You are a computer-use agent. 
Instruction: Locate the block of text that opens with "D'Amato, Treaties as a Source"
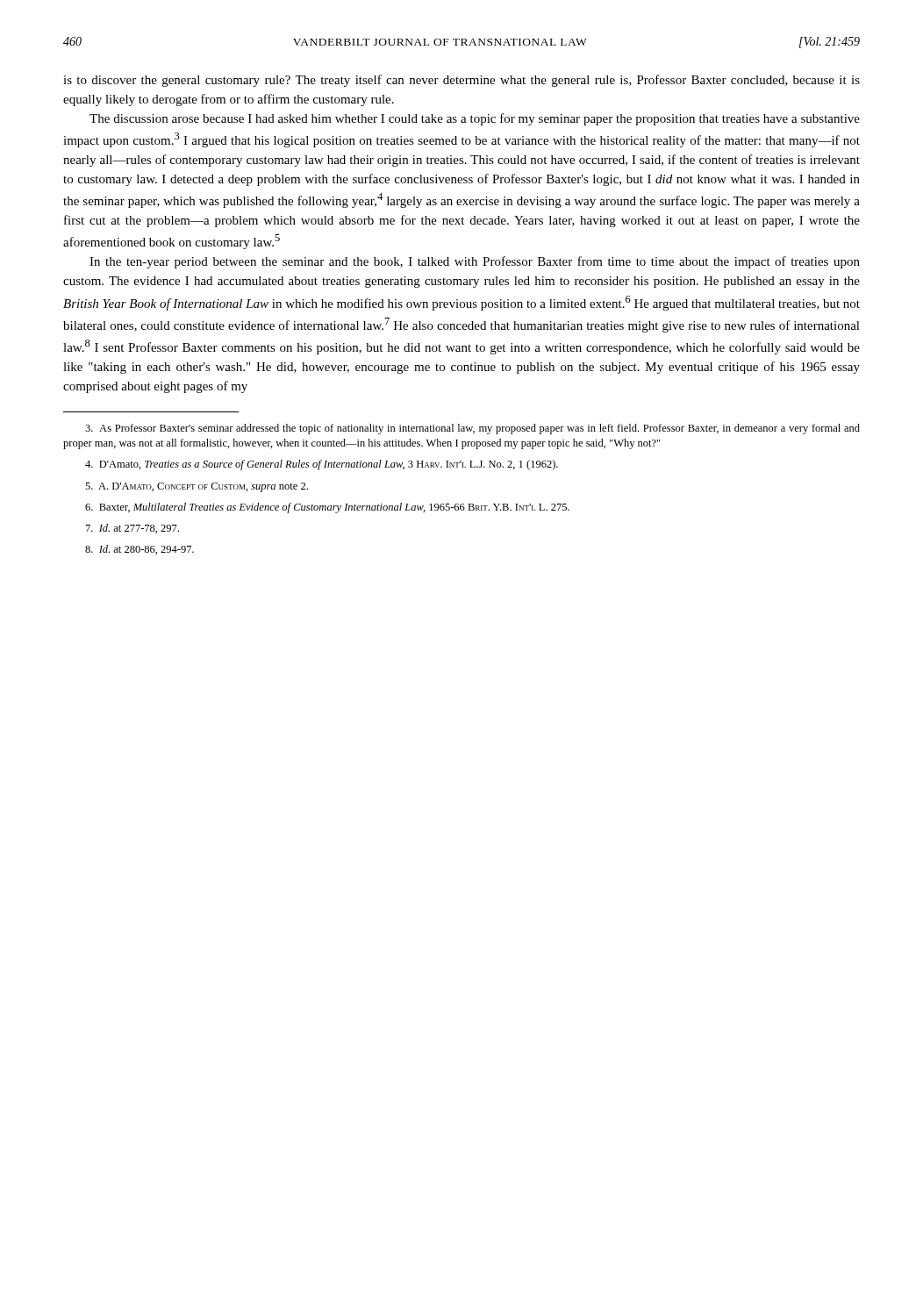[x=462, y=465]
